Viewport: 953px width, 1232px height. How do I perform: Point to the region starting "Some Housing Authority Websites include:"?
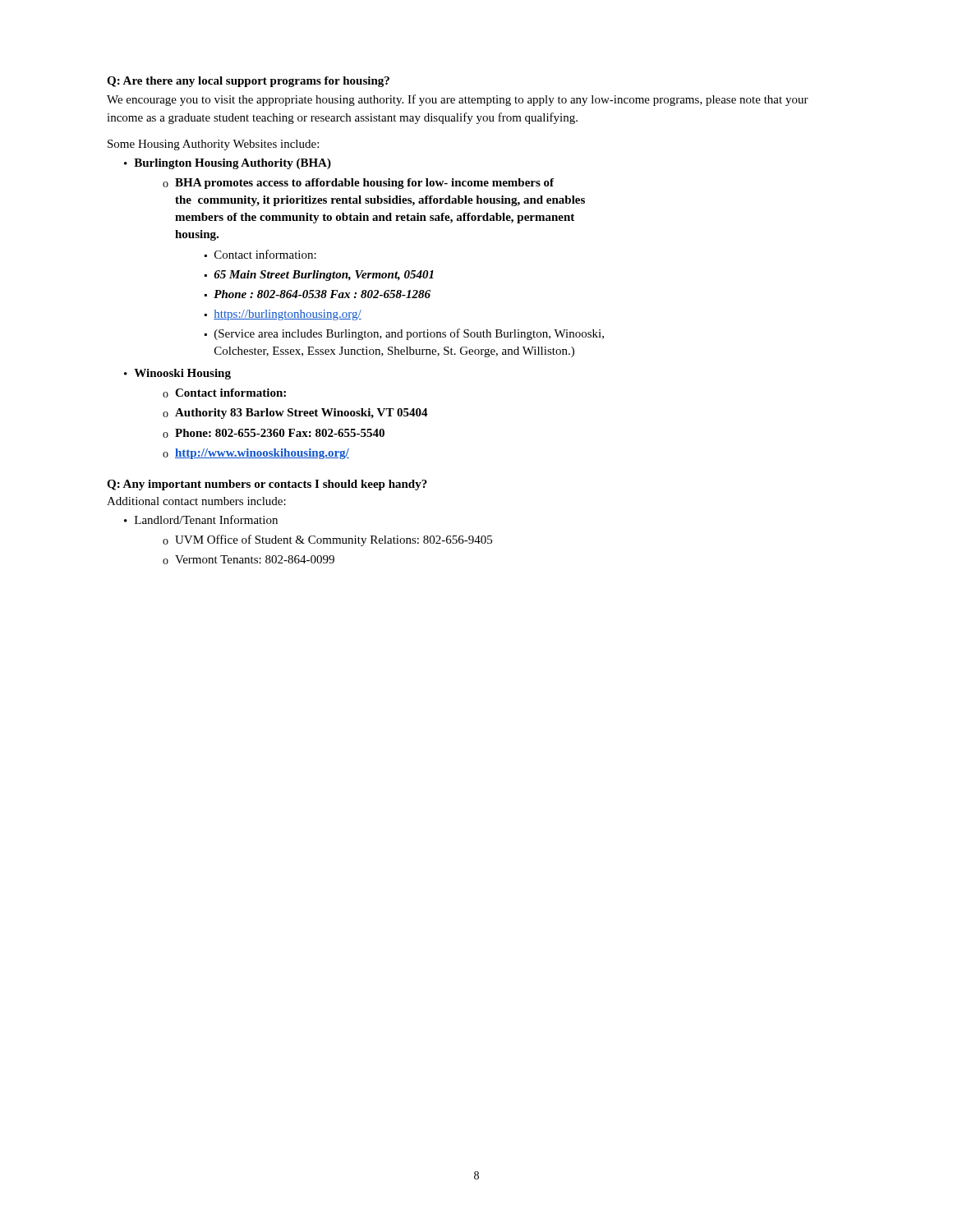tap(213, 143)
